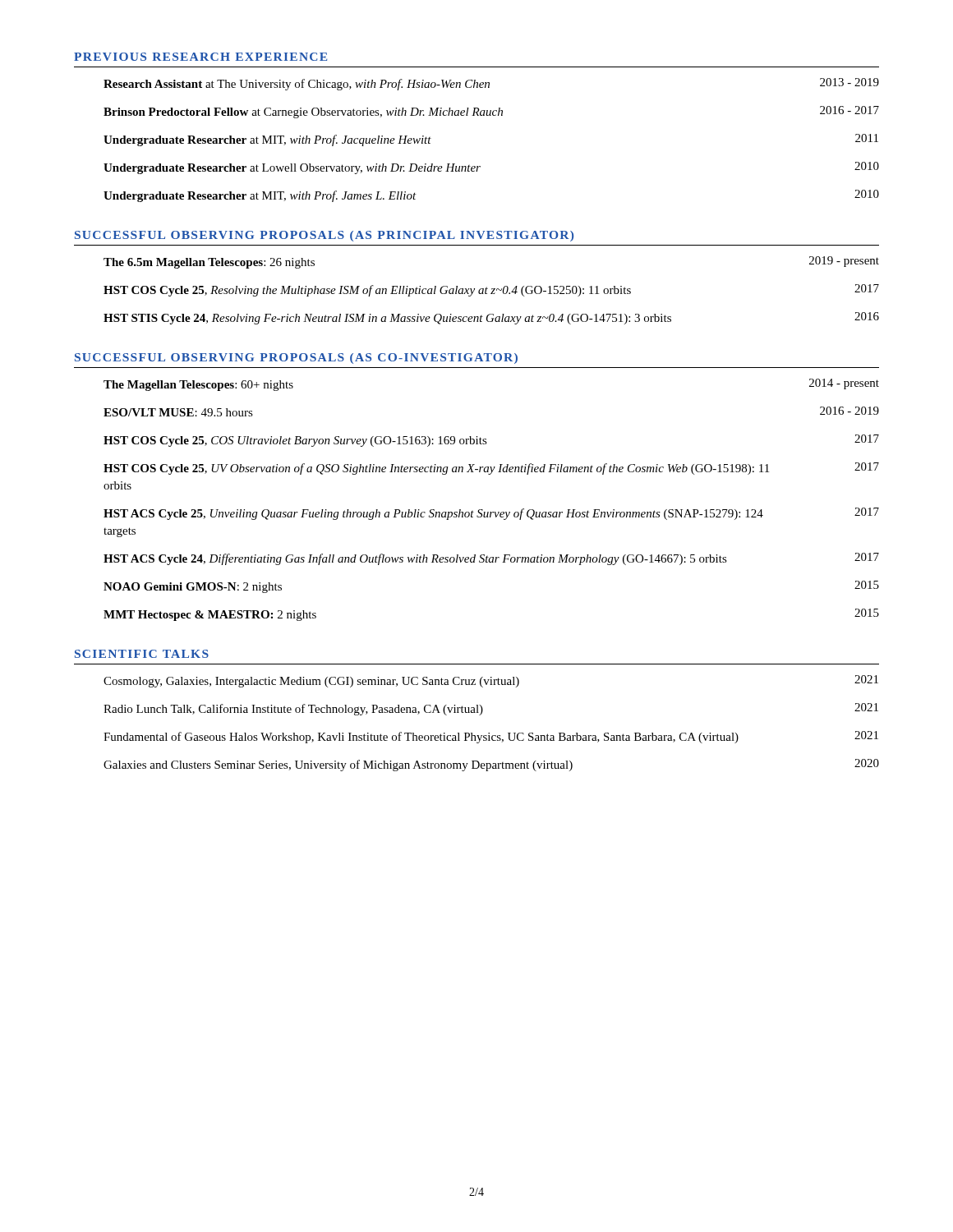Click on the passage starting "SCIENTIFIC TALKS"
953x1232 pixels.
pos(142,653)
